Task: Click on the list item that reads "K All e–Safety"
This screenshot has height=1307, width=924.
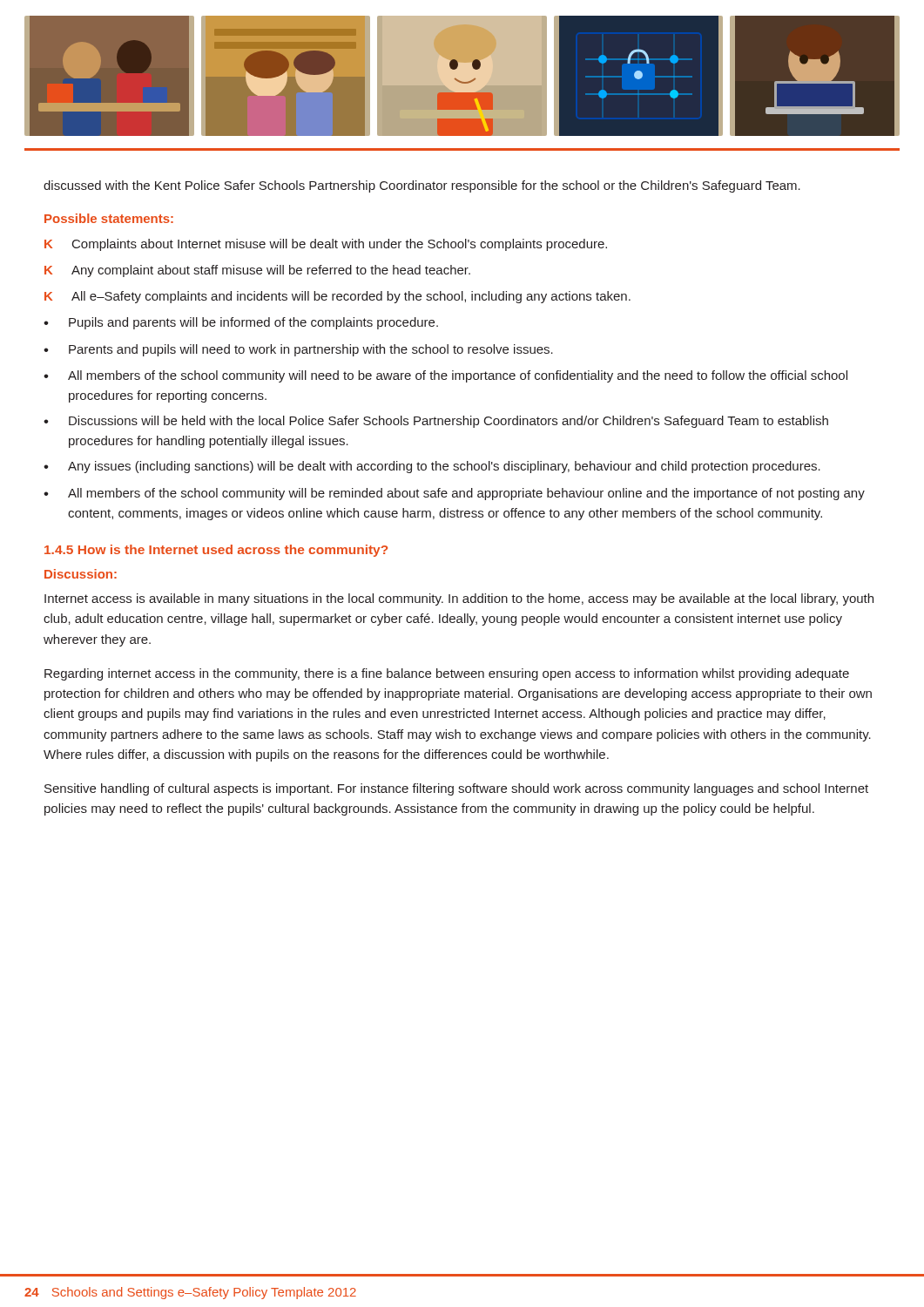Action: (x=337, y=297)
